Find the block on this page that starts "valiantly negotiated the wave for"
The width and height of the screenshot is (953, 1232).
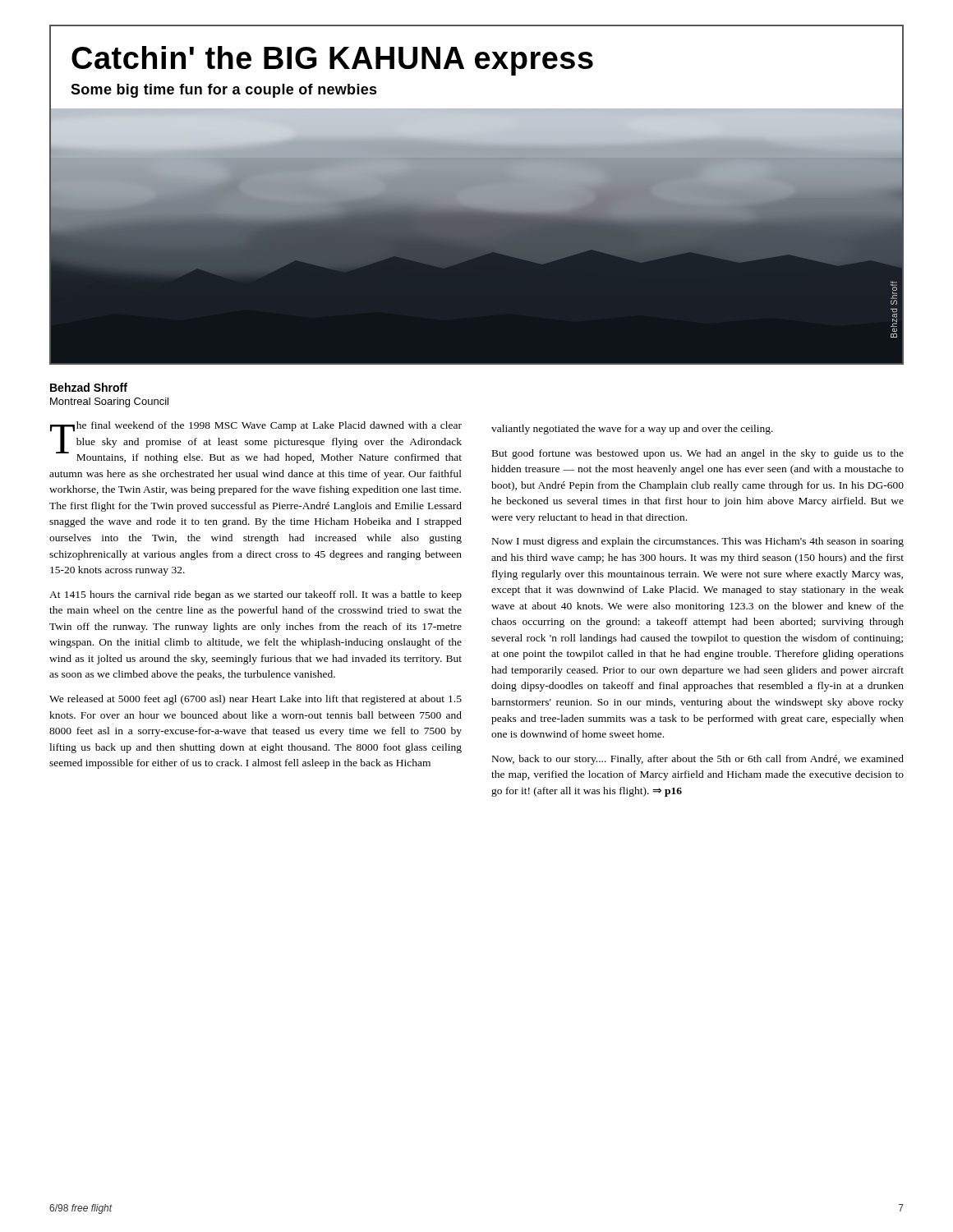[632, 428]
